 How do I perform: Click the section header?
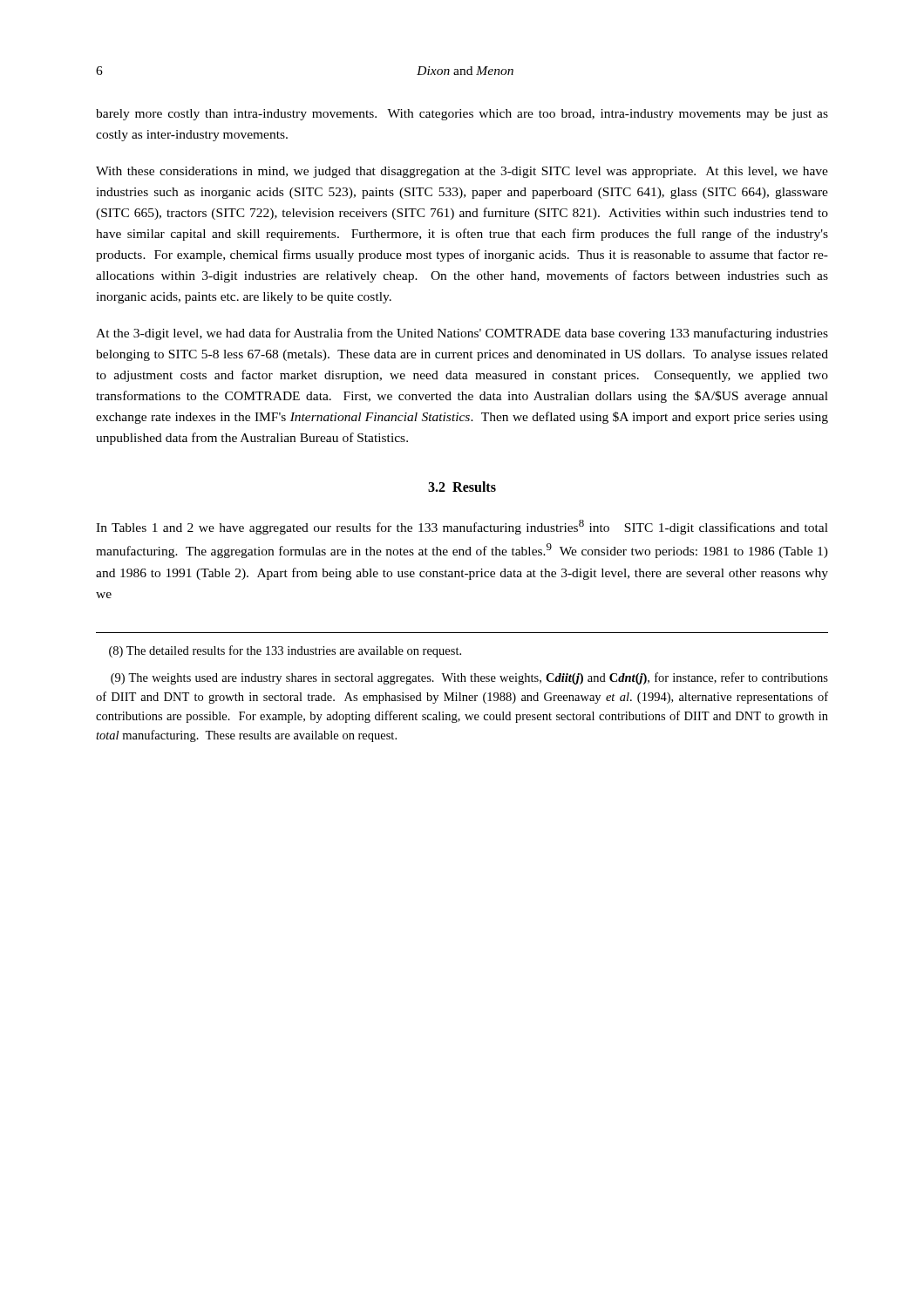pos(462,487)
